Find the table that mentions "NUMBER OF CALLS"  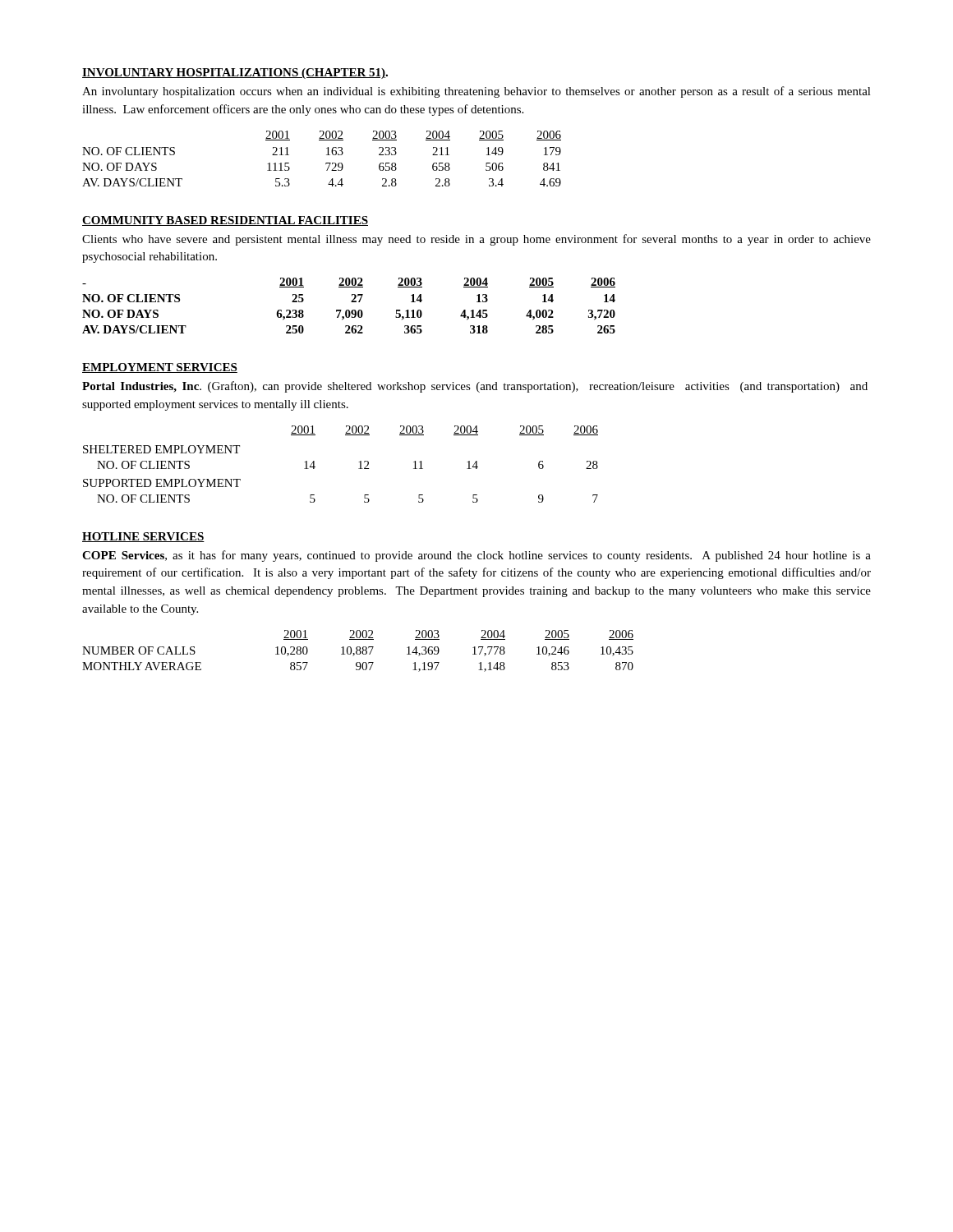click(476, 650)
